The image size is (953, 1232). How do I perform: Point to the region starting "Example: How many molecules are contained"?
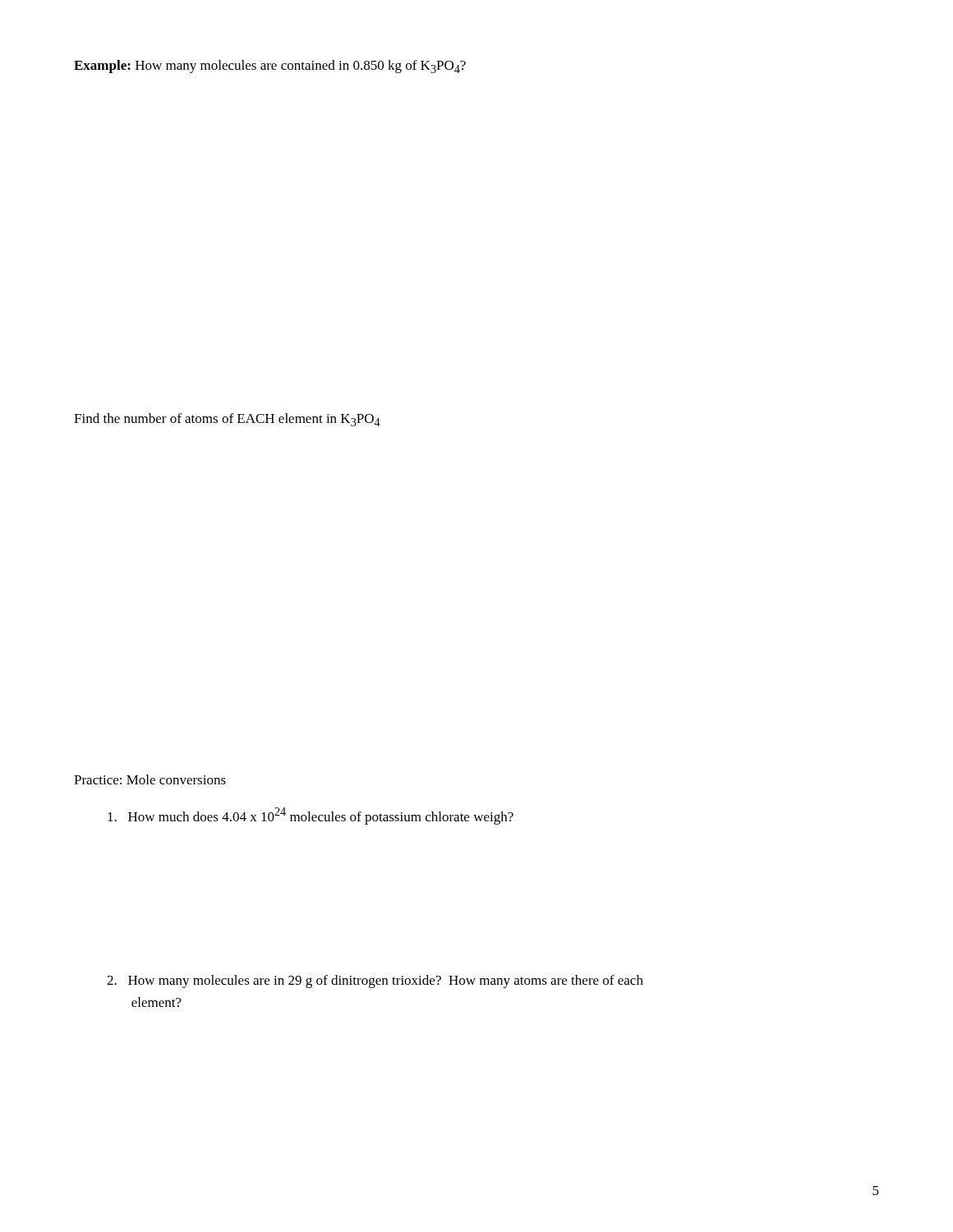point(270,67)
